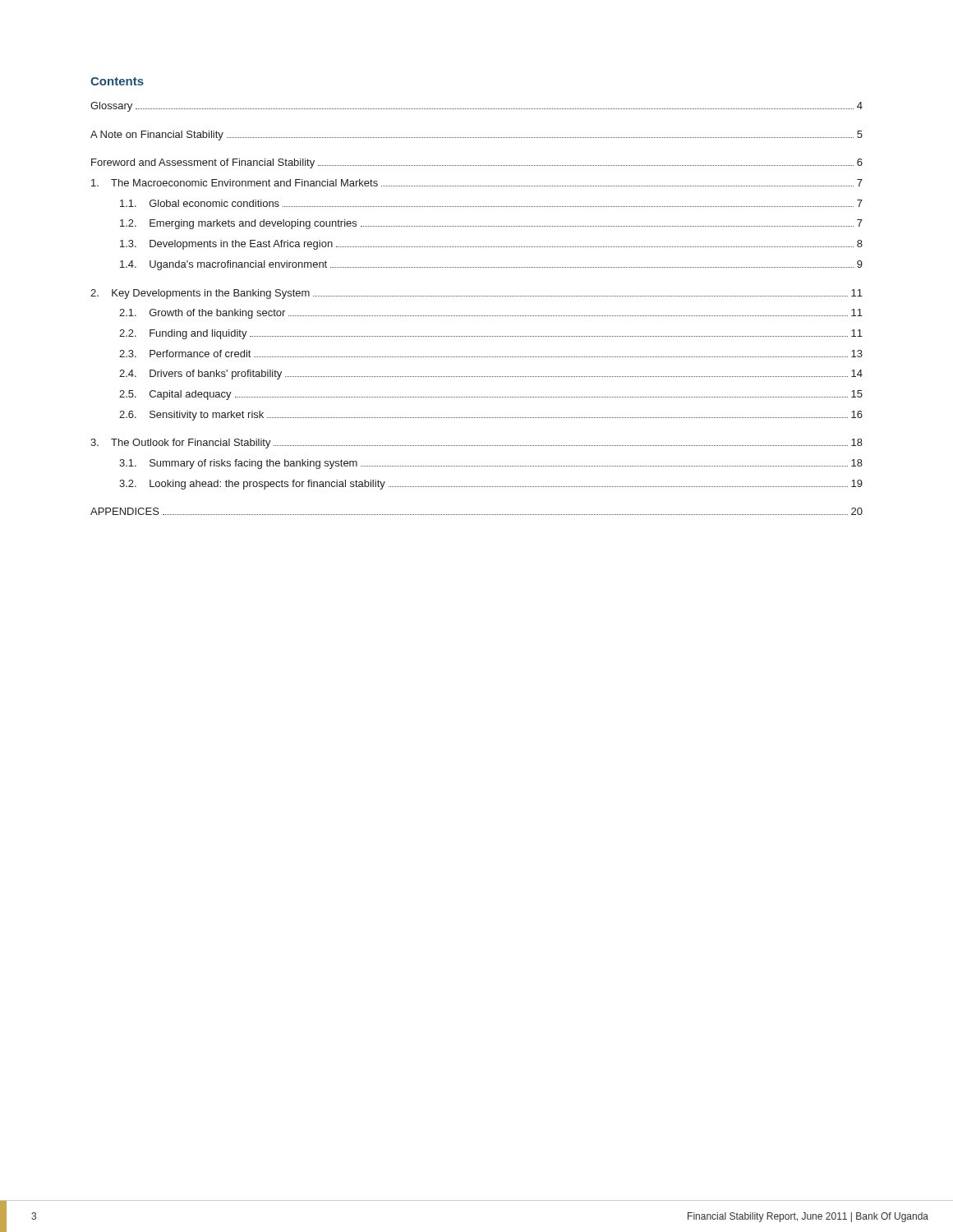Click on the text starting "APPENDICES 20"
Viewport: 953px width, 1232px height.
(x=476, y=512)
